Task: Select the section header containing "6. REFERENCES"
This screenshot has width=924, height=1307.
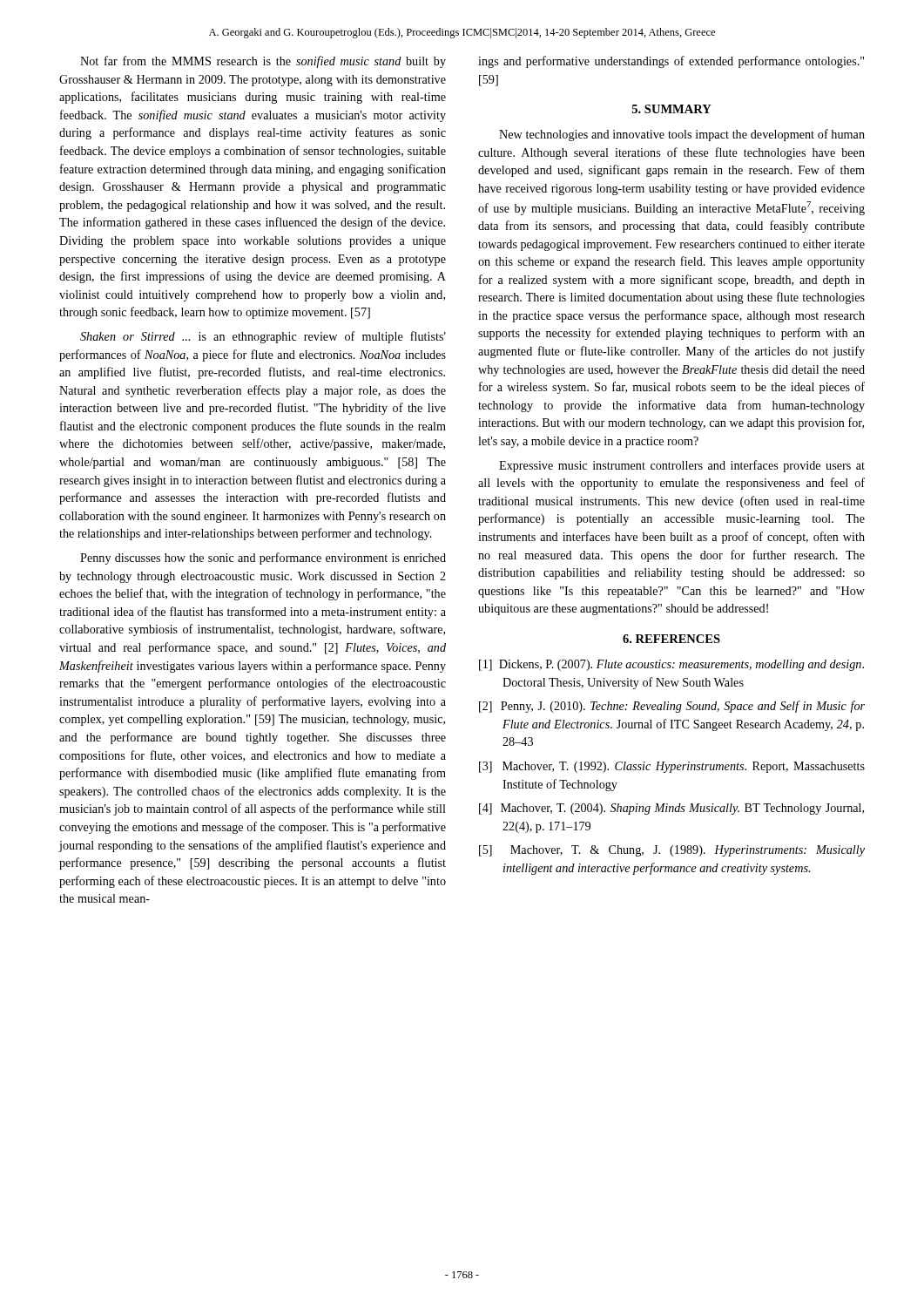Action: tap(671, 639)
